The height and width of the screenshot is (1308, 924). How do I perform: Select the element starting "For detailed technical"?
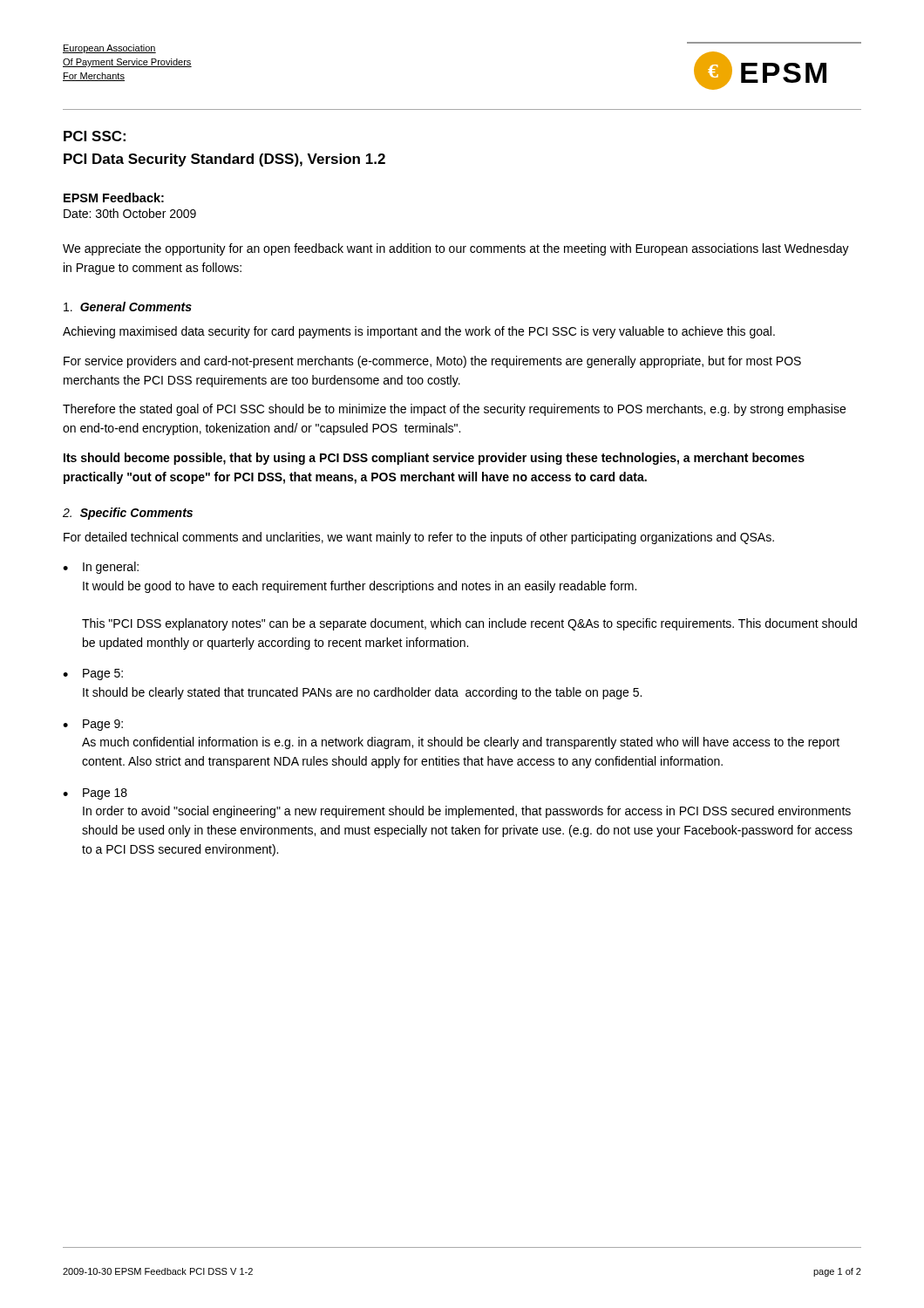click(x=419, y=537)
